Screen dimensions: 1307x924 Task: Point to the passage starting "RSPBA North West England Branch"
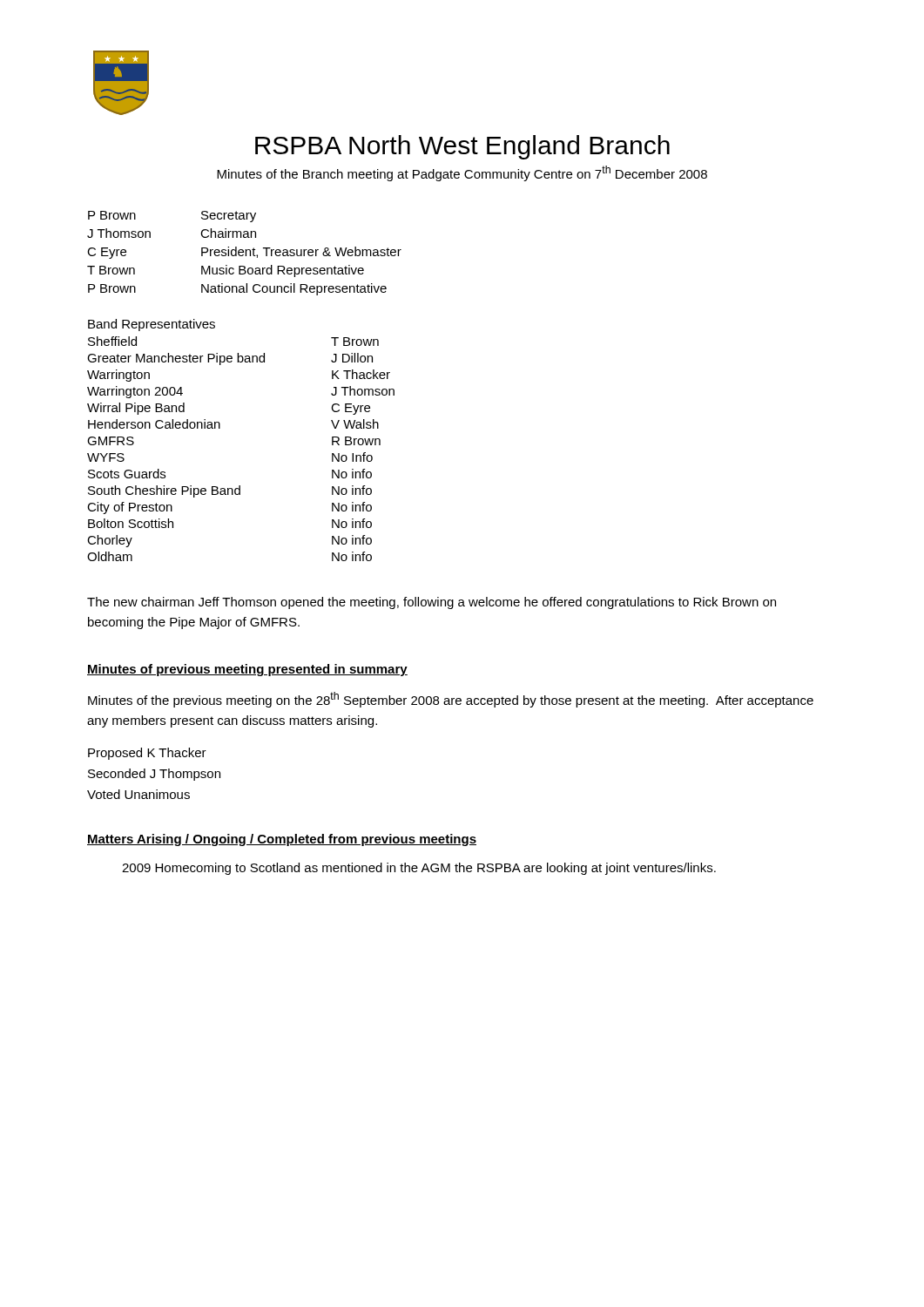[462, 146]
